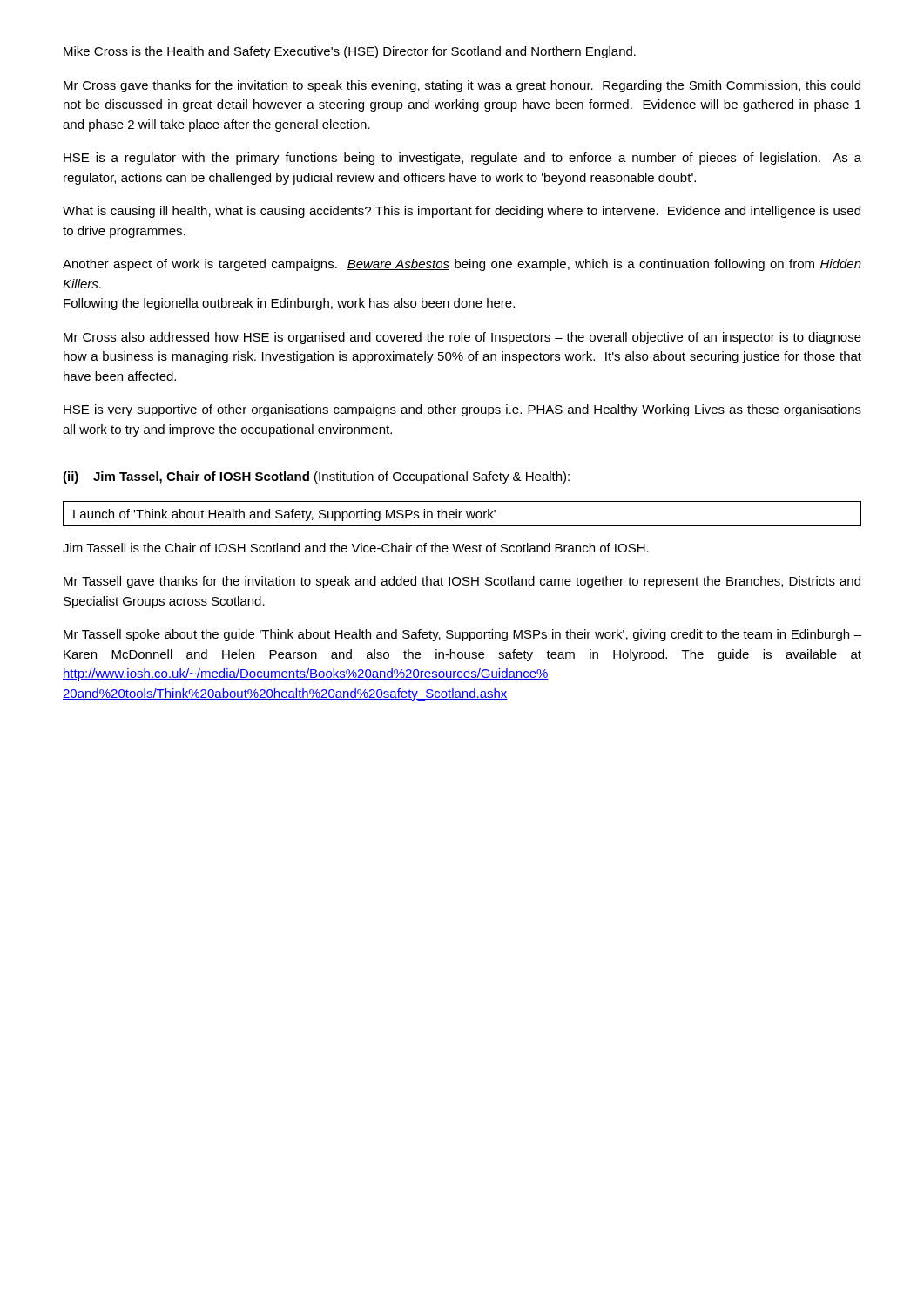Viewport: 924px width, 1307px height.
Task: Find the region starting "HSE is a regulator with"
Action: tap(462, 168)
